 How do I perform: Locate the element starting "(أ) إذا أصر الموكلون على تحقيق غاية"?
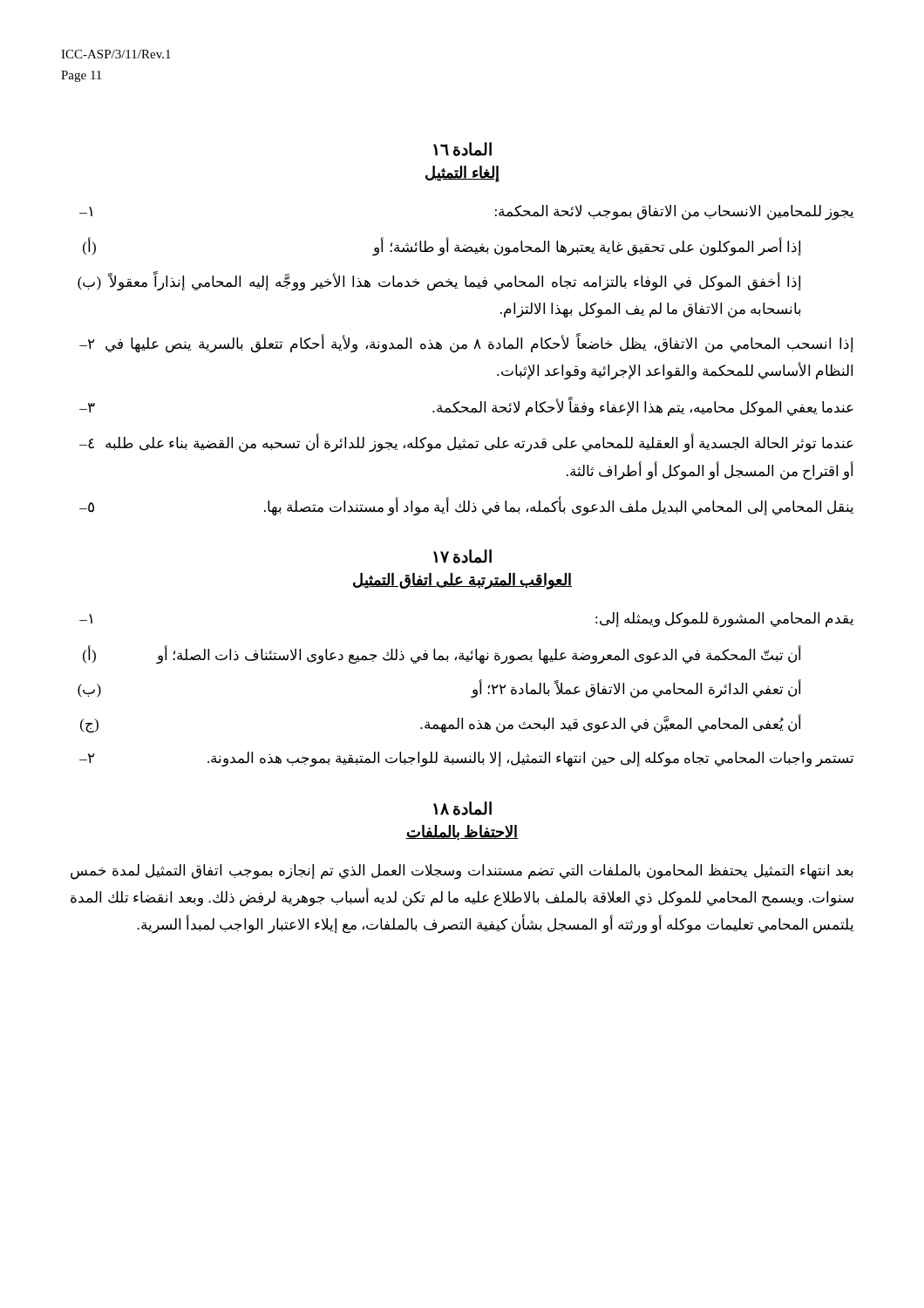(x=436, y=248)
